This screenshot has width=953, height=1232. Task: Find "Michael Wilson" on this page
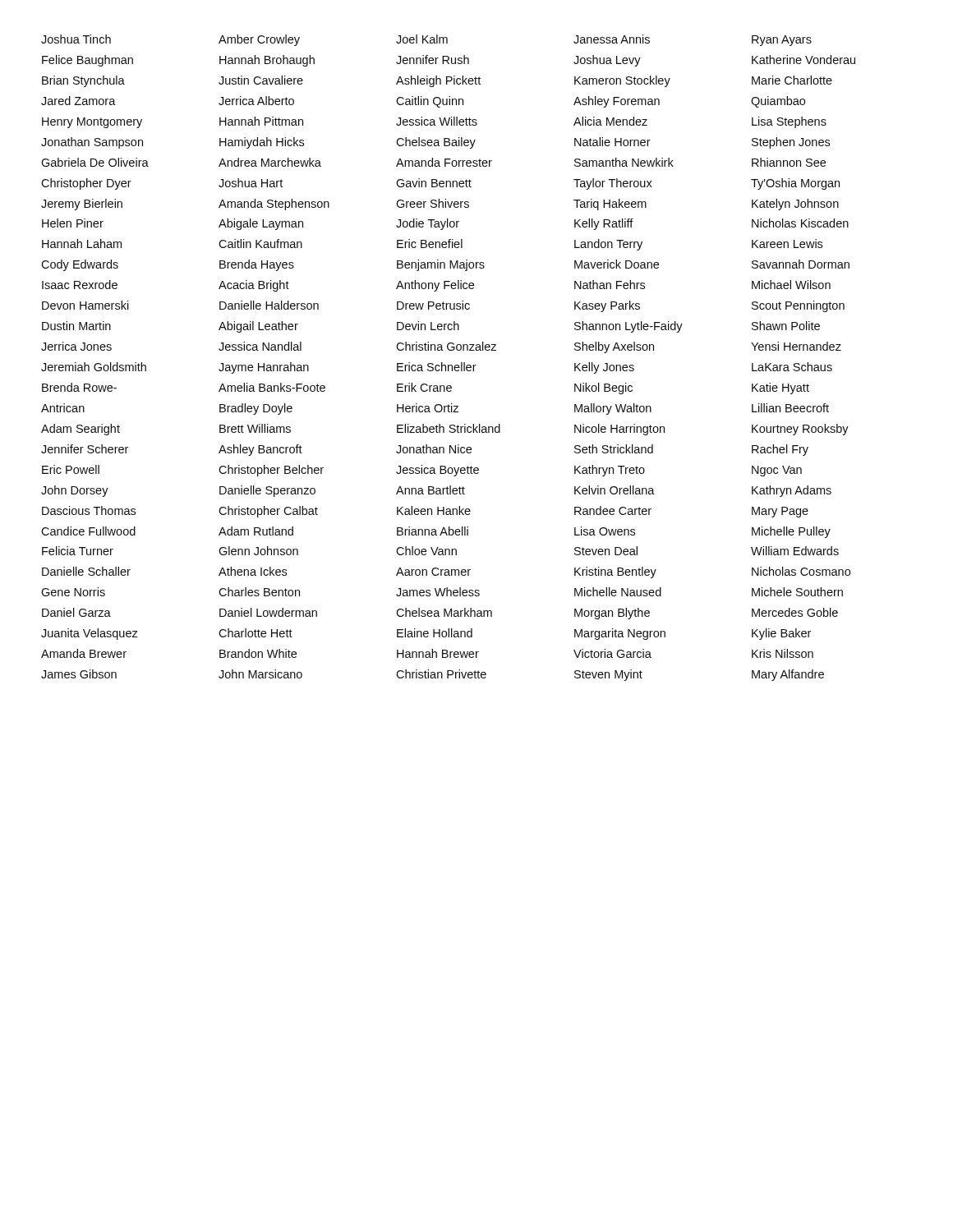831,286
